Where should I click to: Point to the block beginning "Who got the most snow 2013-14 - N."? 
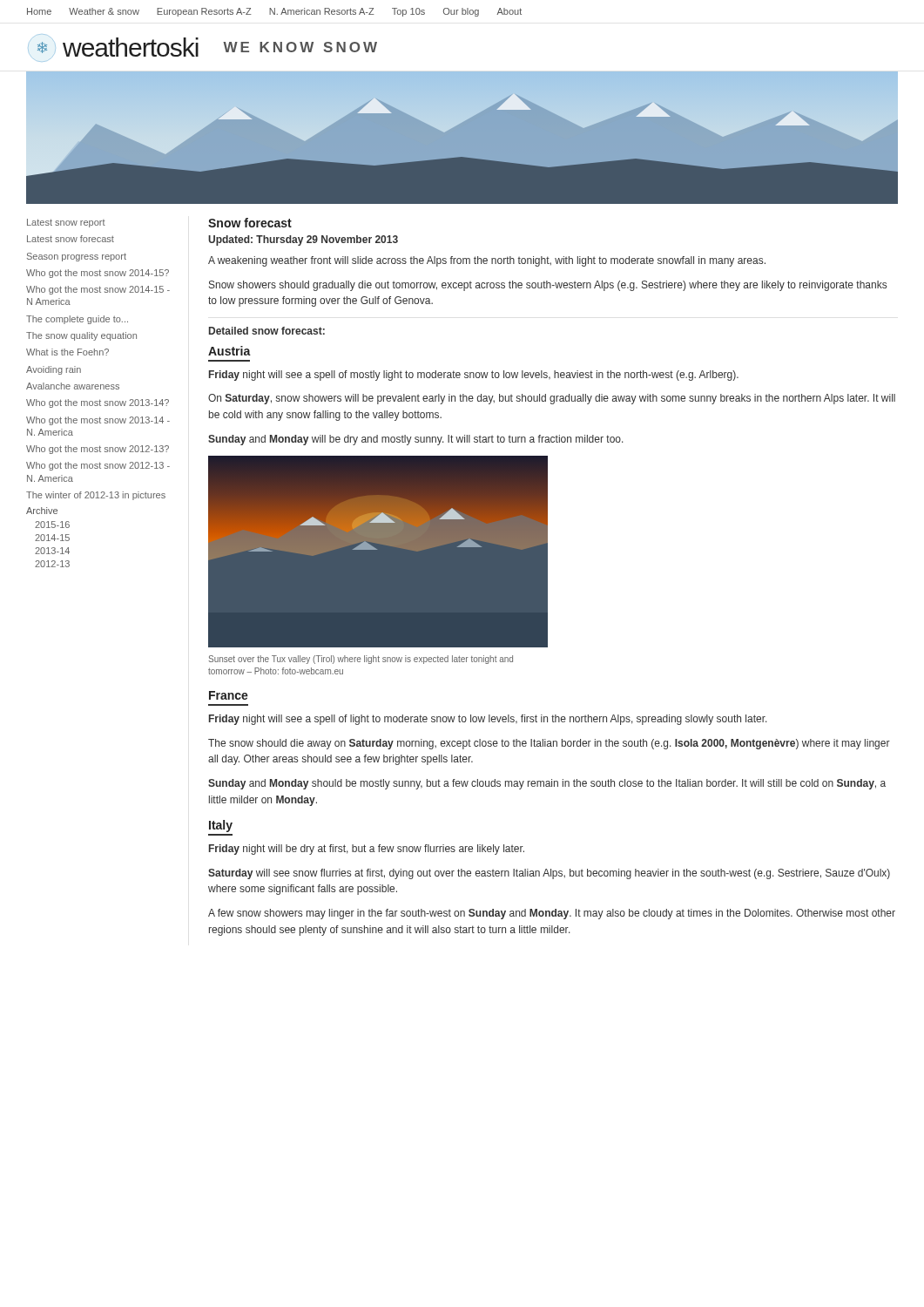click(98, 426)
